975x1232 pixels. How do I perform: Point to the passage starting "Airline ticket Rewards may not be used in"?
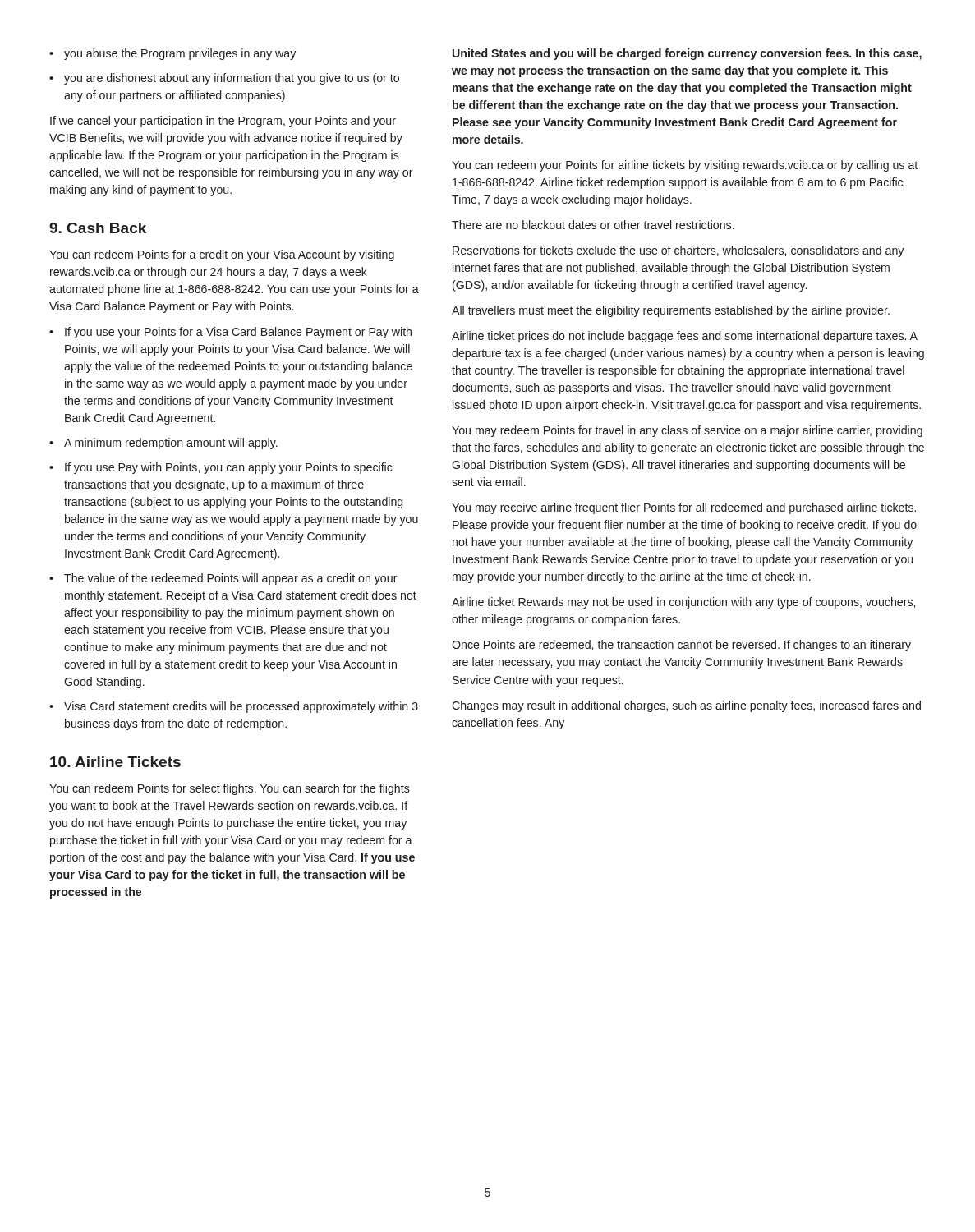[684, 611]
